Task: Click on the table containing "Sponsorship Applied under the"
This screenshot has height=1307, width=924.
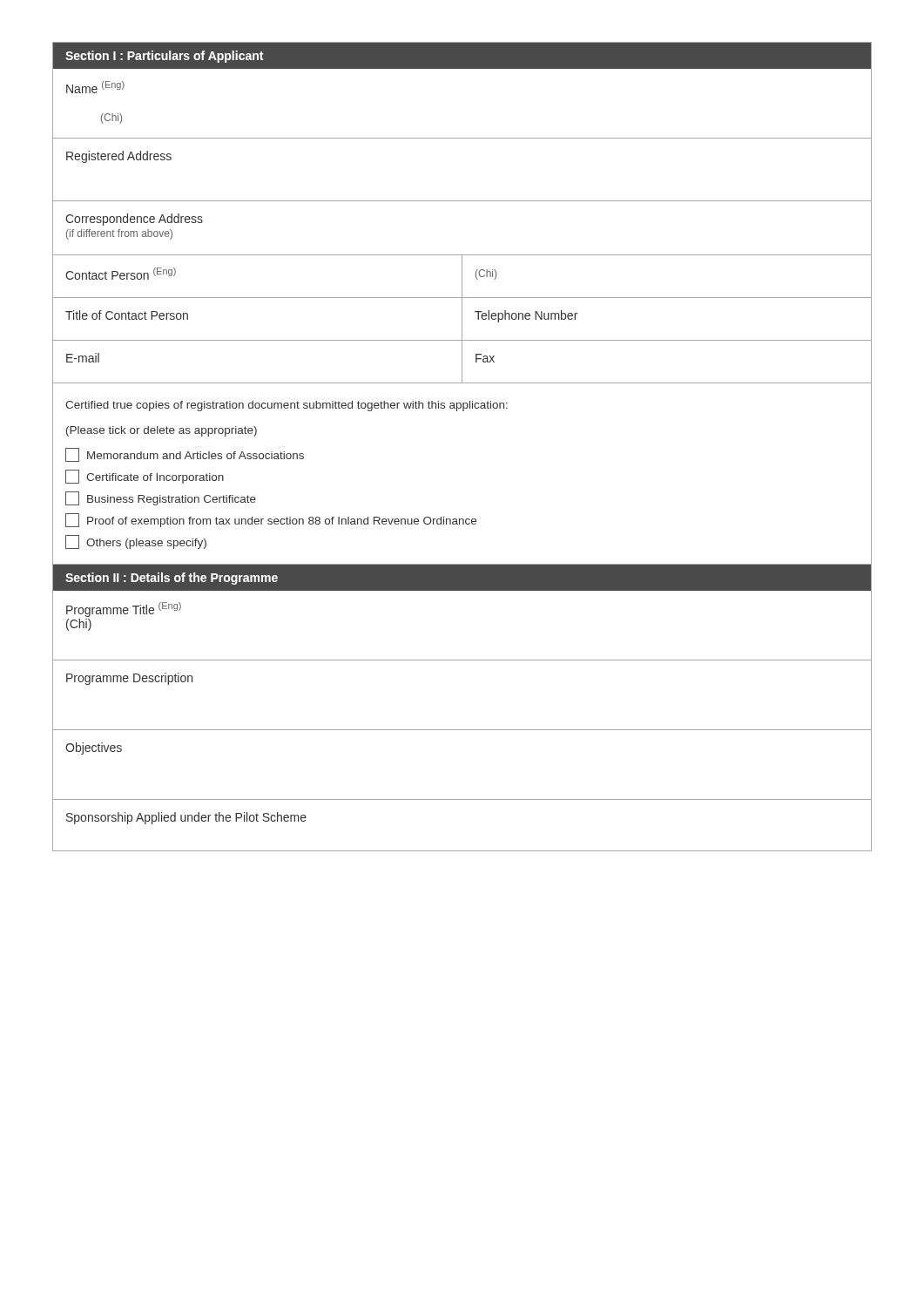Action: [x=462, y=825]
